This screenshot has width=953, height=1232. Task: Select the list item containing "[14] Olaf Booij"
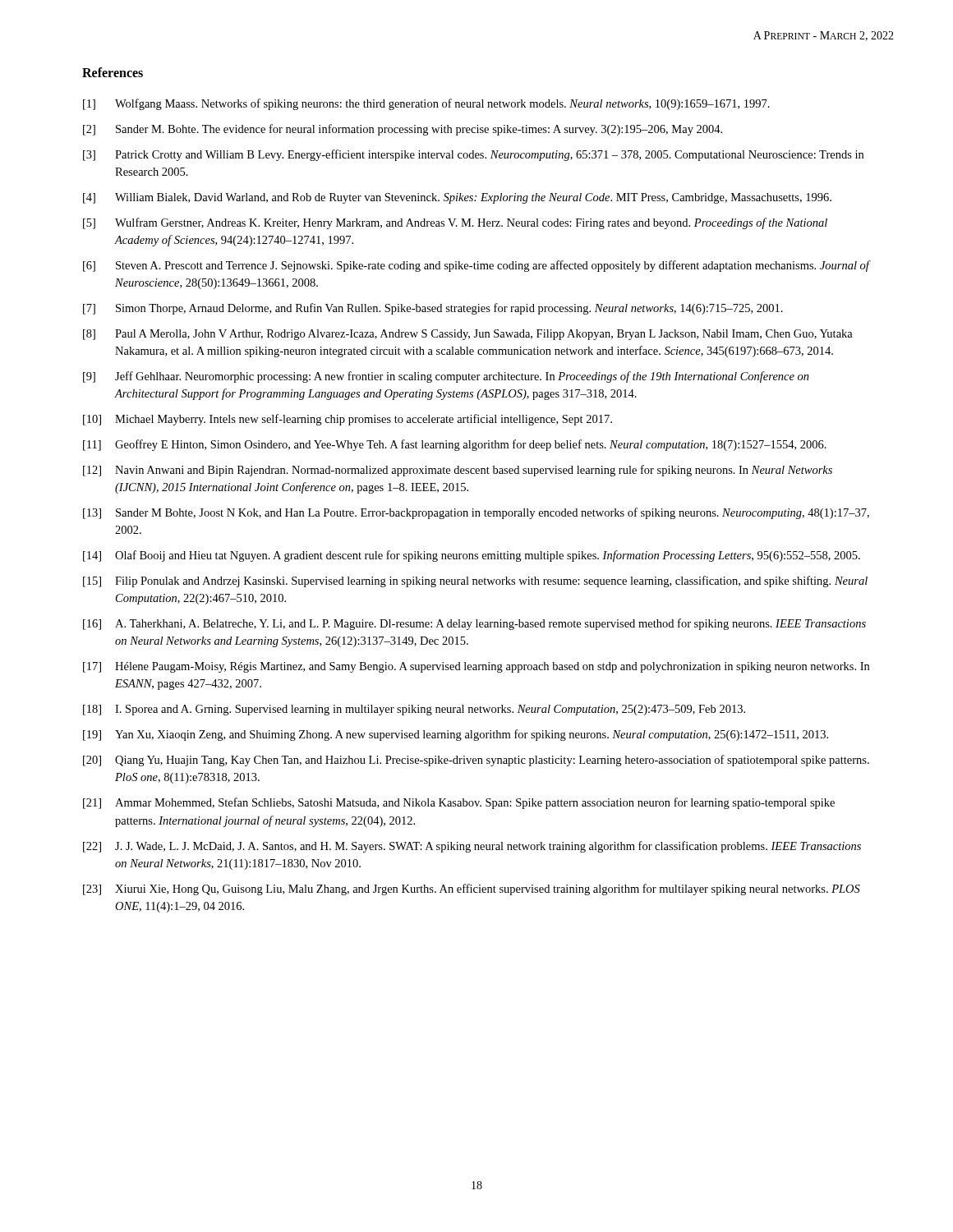476,556
